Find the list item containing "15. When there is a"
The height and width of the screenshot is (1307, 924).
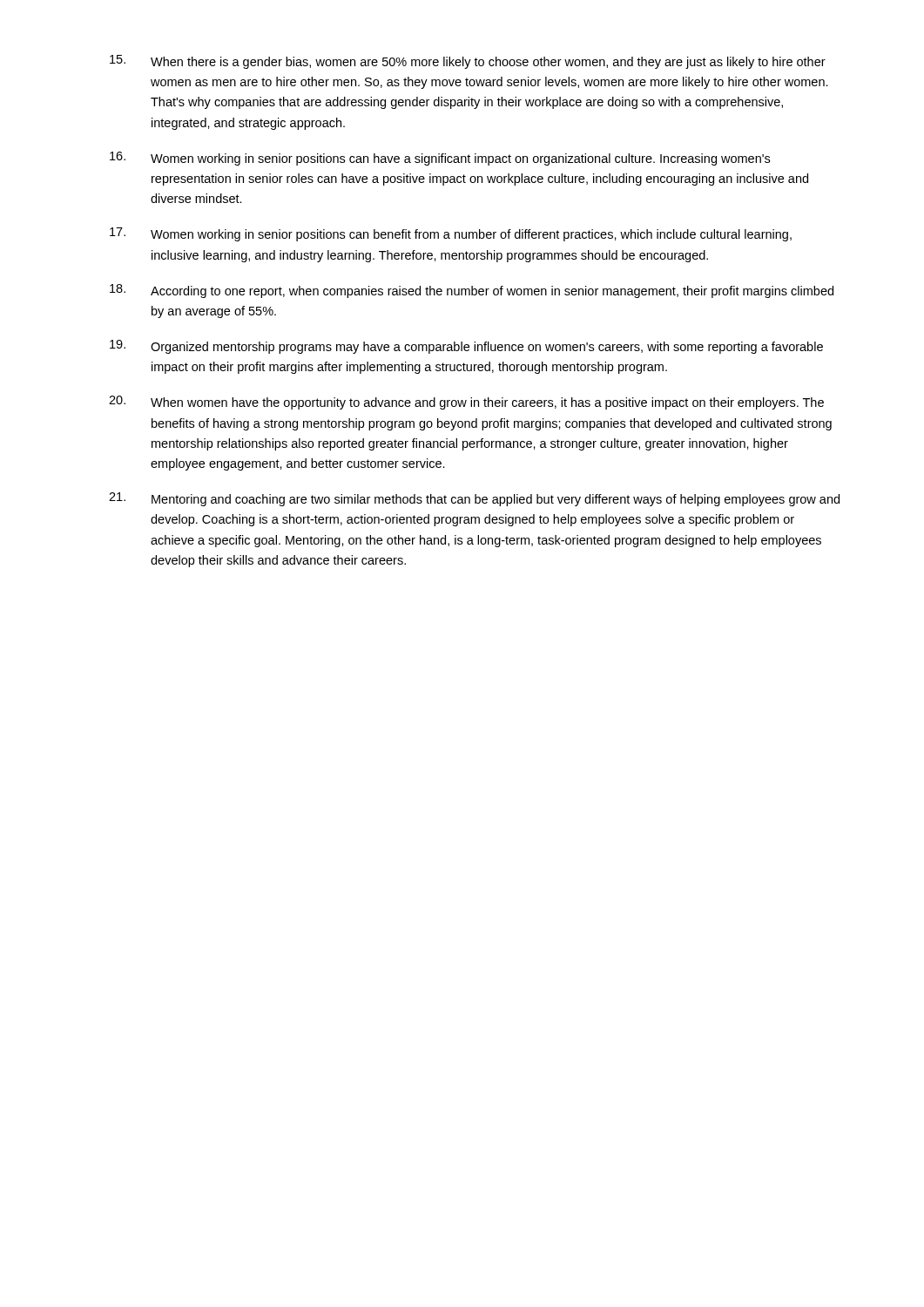pos(475,93)
